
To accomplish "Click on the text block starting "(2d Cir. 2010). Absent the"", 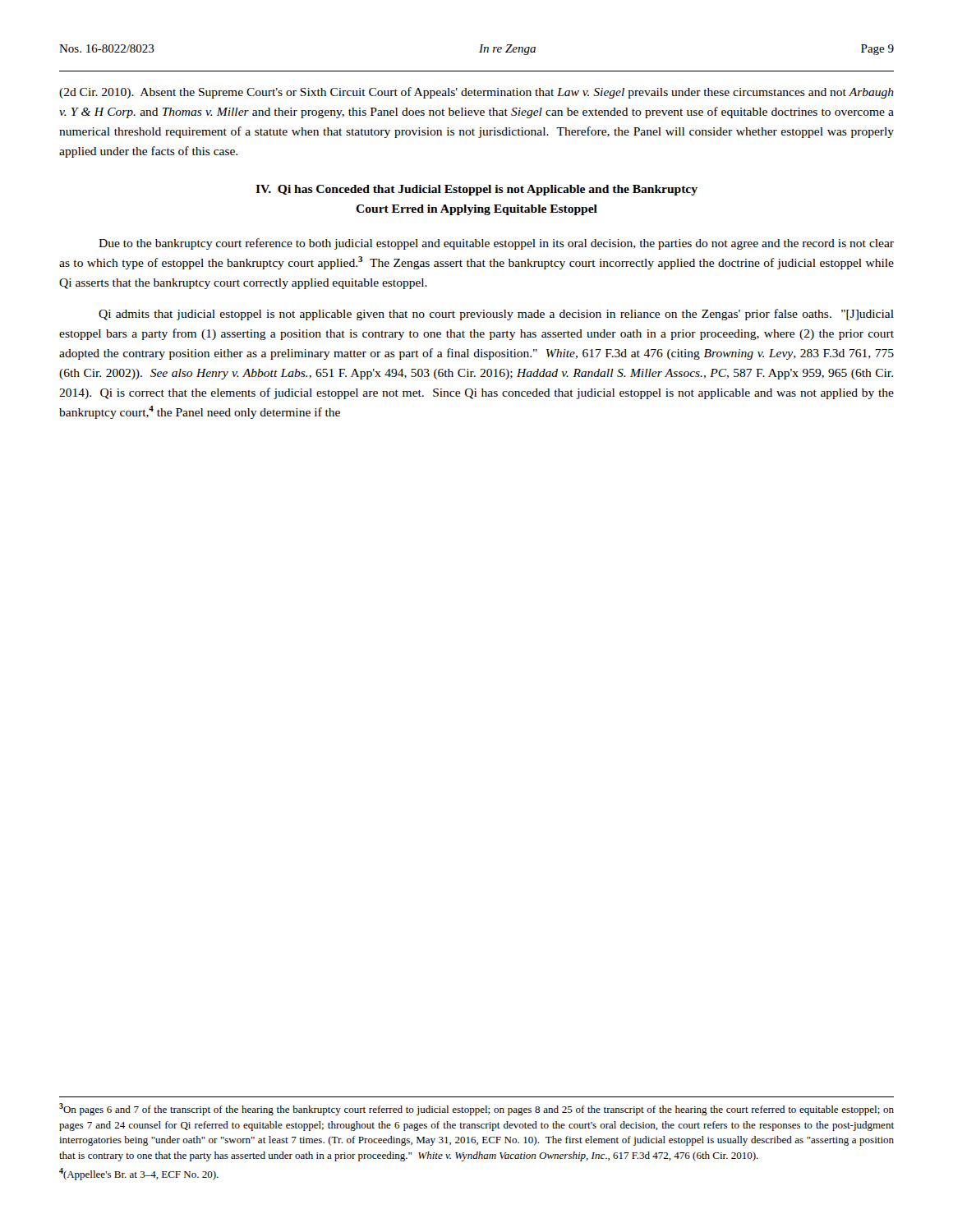I will pyautogui.click(x=476, y=122).
